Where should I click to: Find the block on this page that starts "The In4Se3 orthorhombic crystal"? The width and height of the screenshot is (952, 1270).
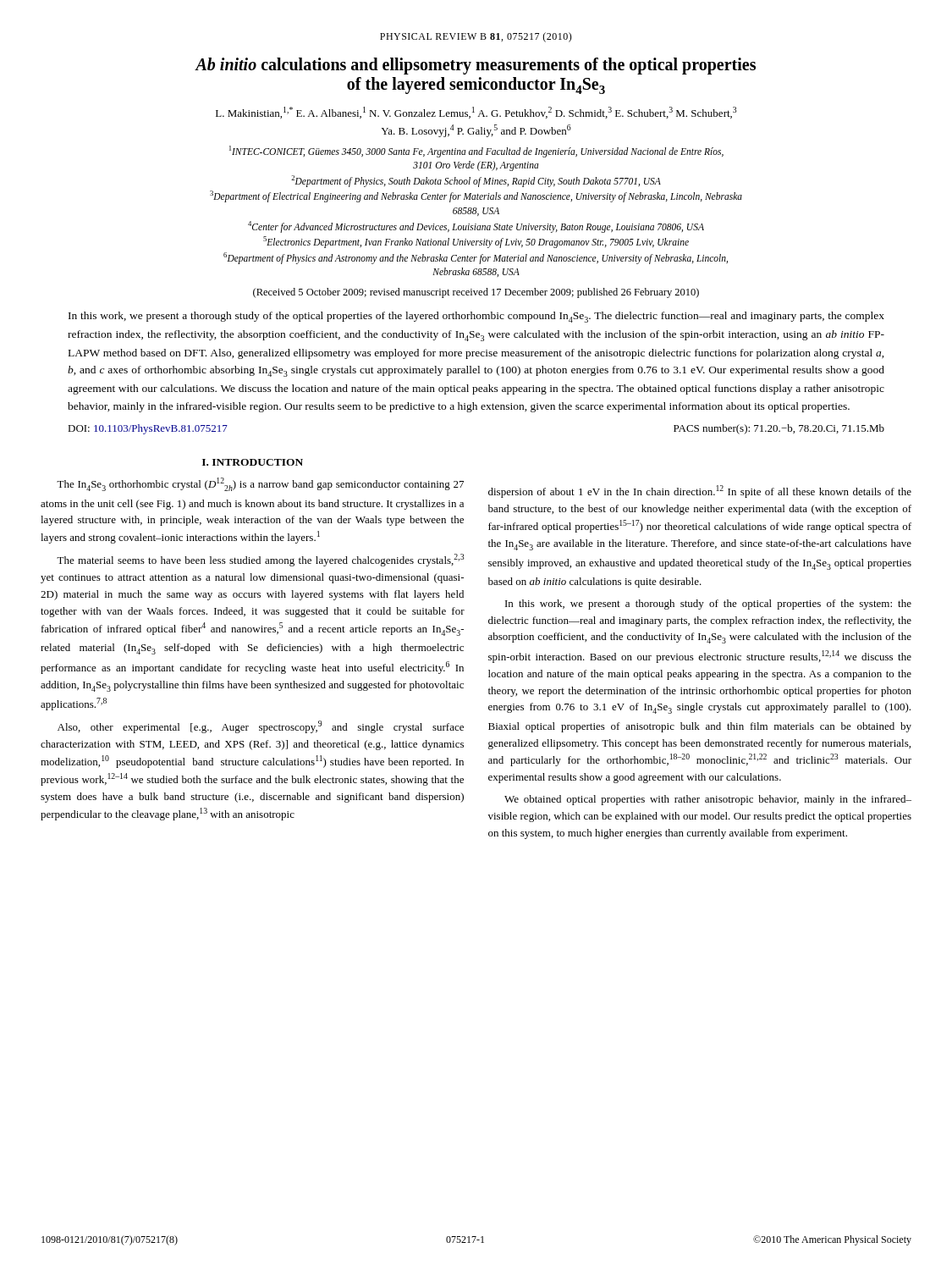[252, 510]
